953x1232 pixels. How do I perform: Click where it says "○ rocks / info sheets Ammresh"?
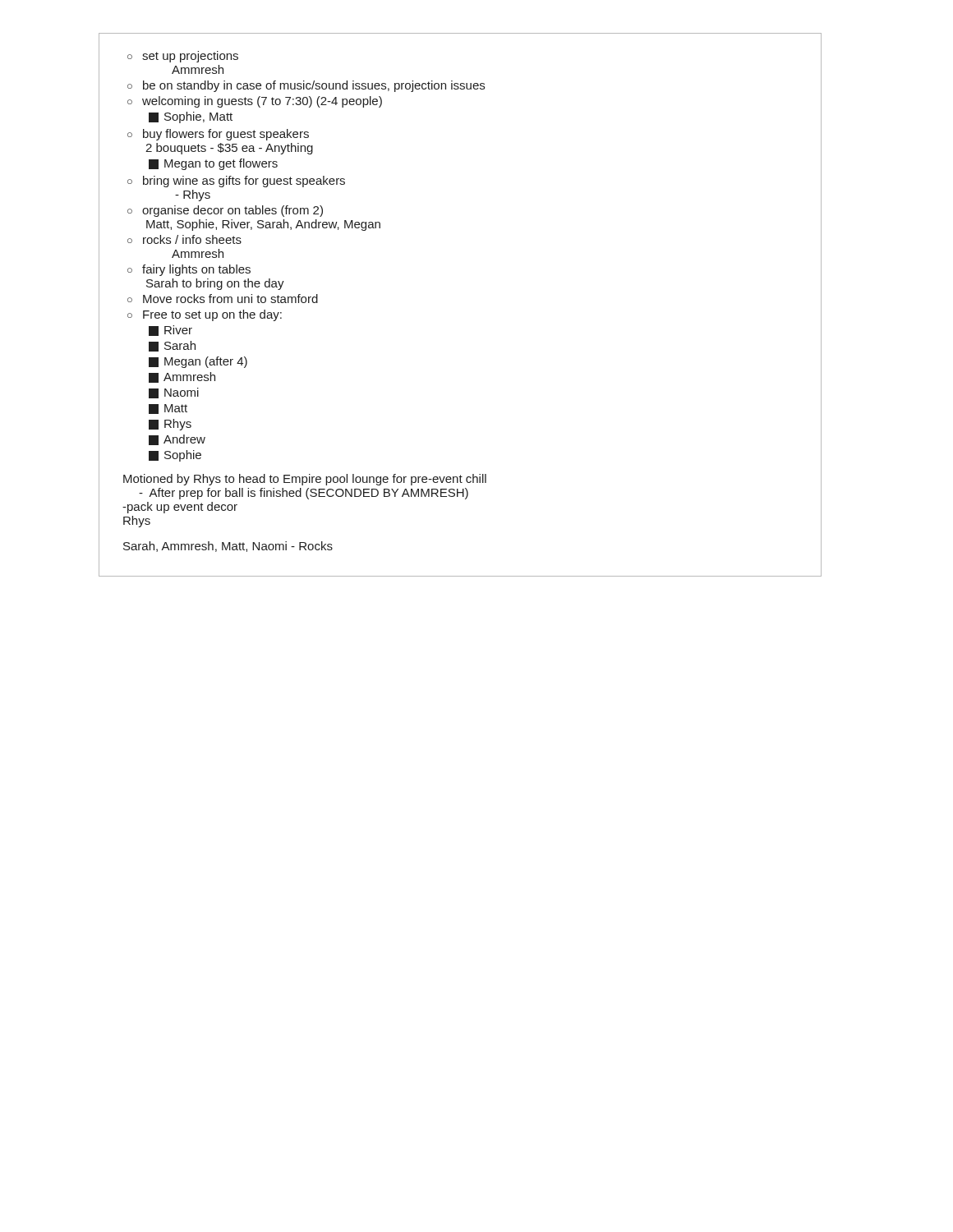pyautogui.click(x=184, y=239)
